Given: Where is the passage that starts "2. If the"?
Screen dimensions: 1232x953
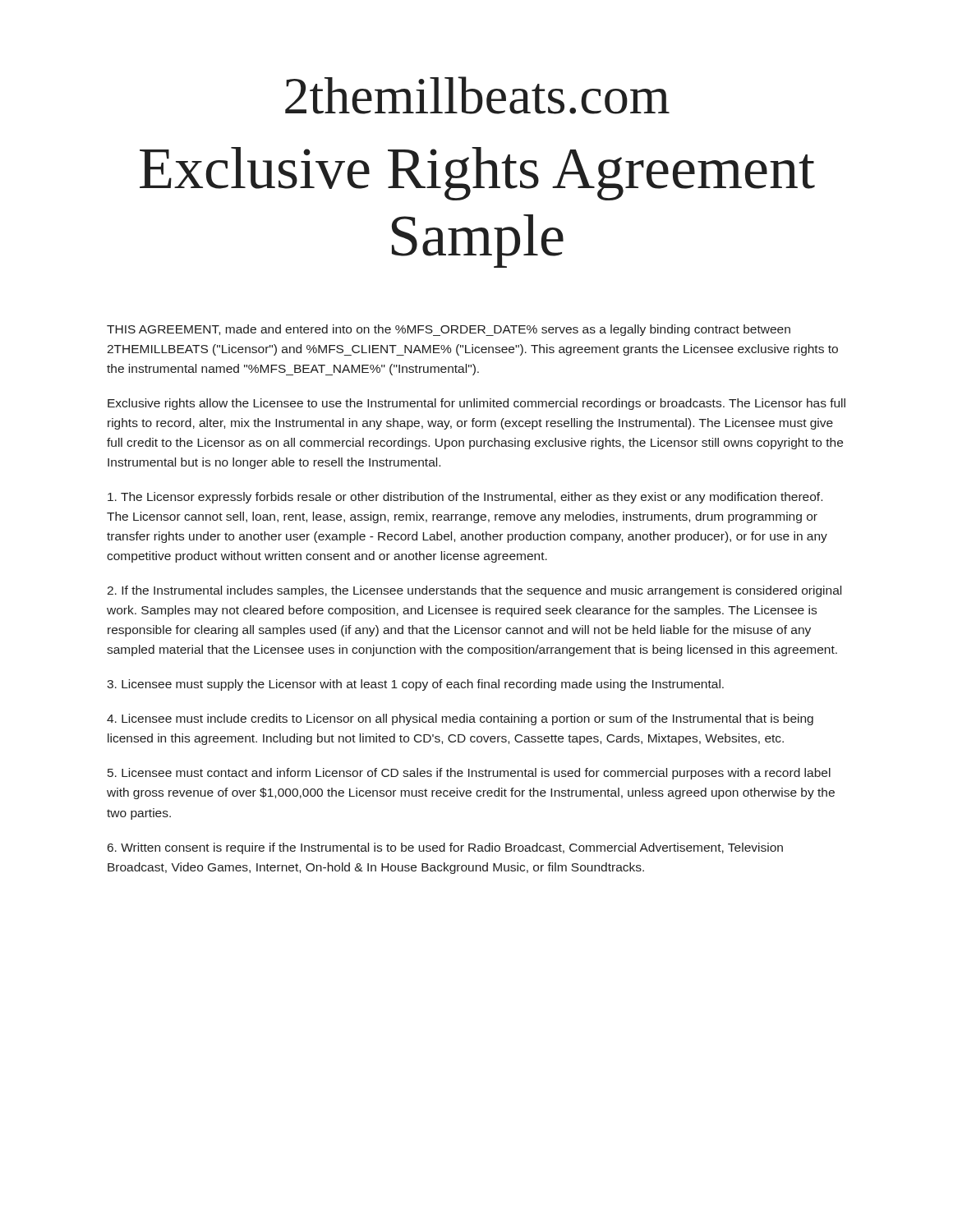Looking at the screenshot, I should click(x=475, y=620).
